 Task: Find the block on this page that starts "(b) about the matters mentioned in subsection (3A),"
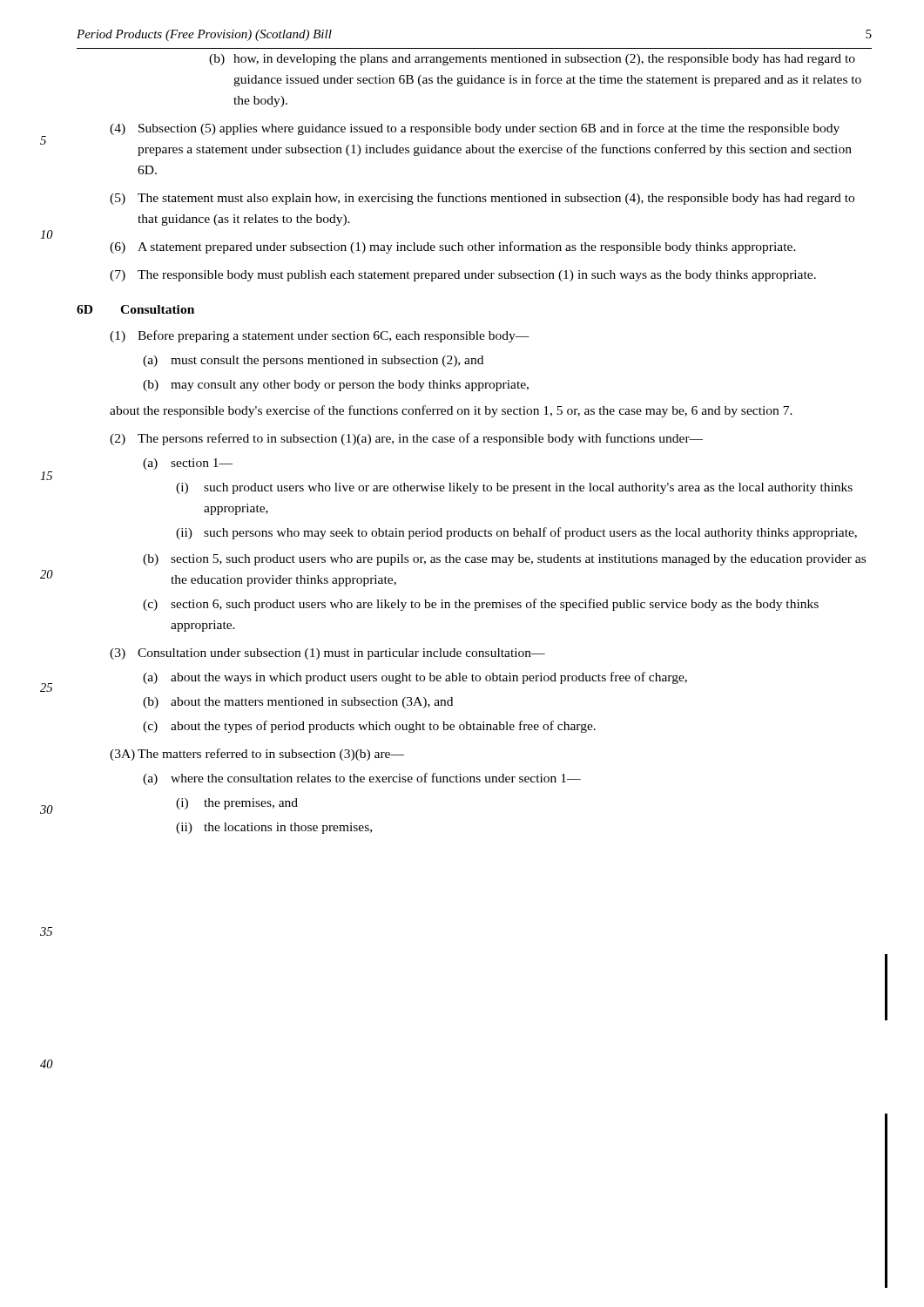pyautogui.click(x=298, y=703)
